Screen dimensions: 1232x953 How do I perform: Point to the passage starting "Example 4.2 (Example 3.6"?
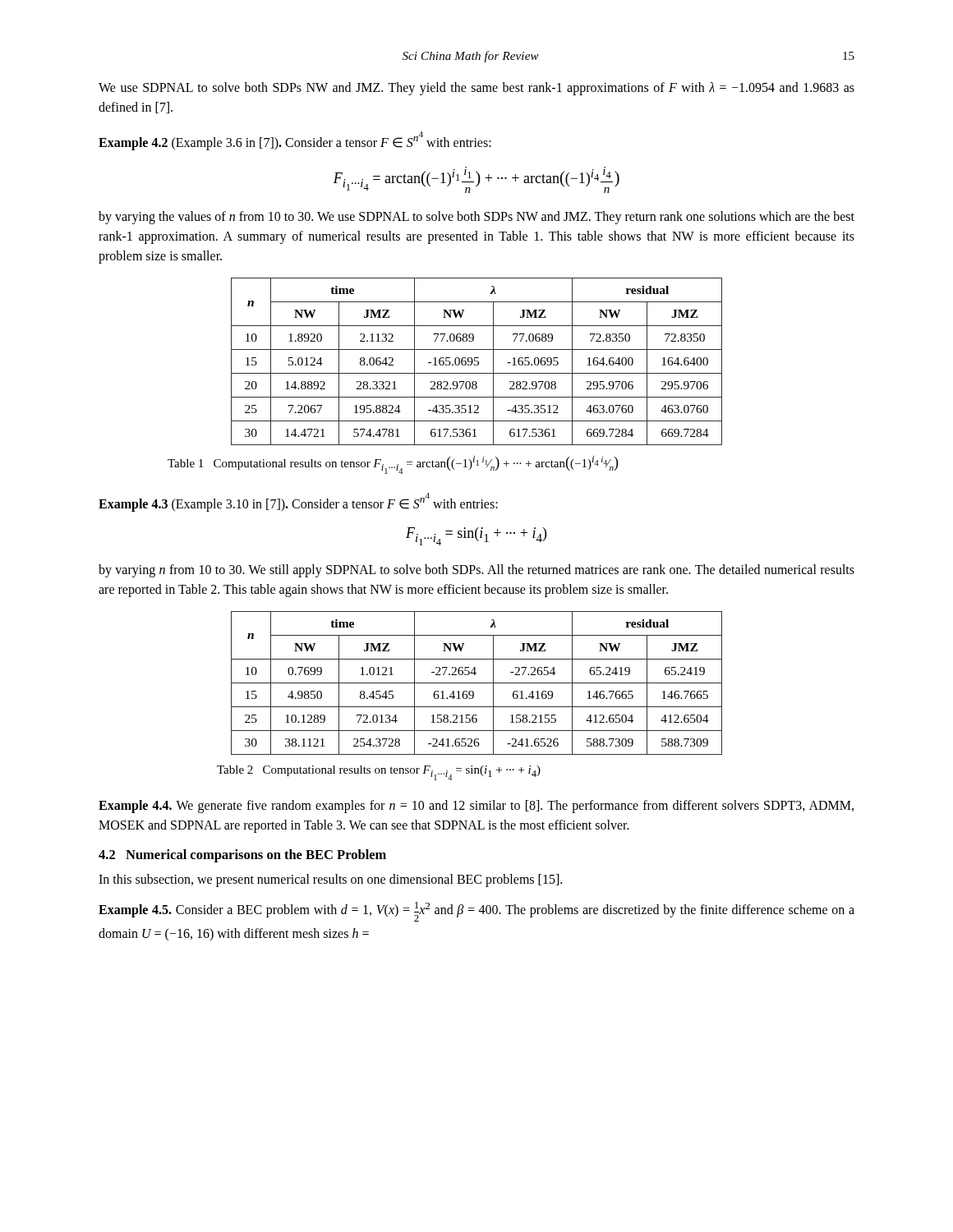point(476,140)
